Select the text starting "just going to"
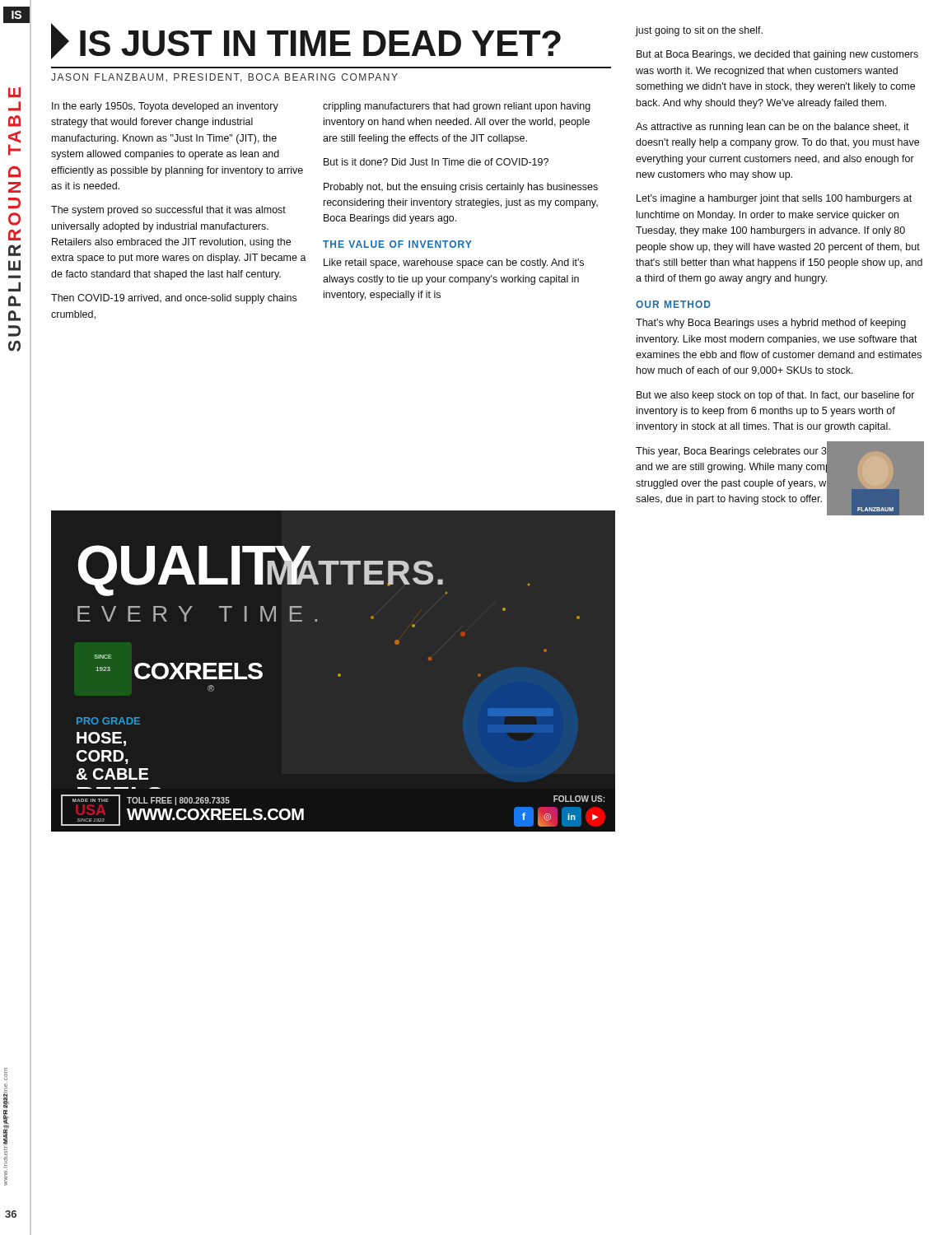This screenshot has height=1235, width=952. [780, 155]
